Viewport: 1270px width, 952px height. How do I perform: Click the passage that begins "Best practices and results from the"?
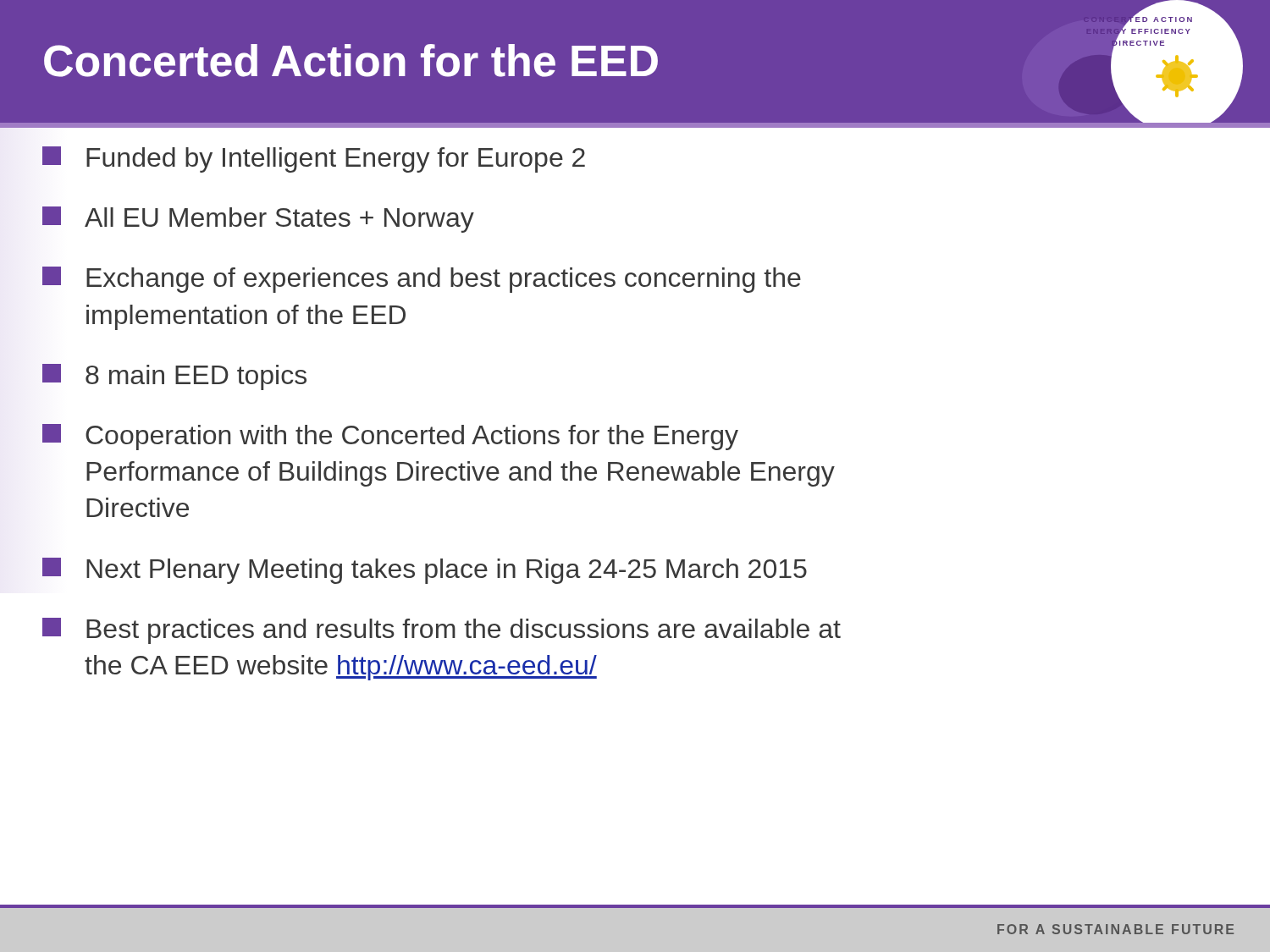(631, 647)
